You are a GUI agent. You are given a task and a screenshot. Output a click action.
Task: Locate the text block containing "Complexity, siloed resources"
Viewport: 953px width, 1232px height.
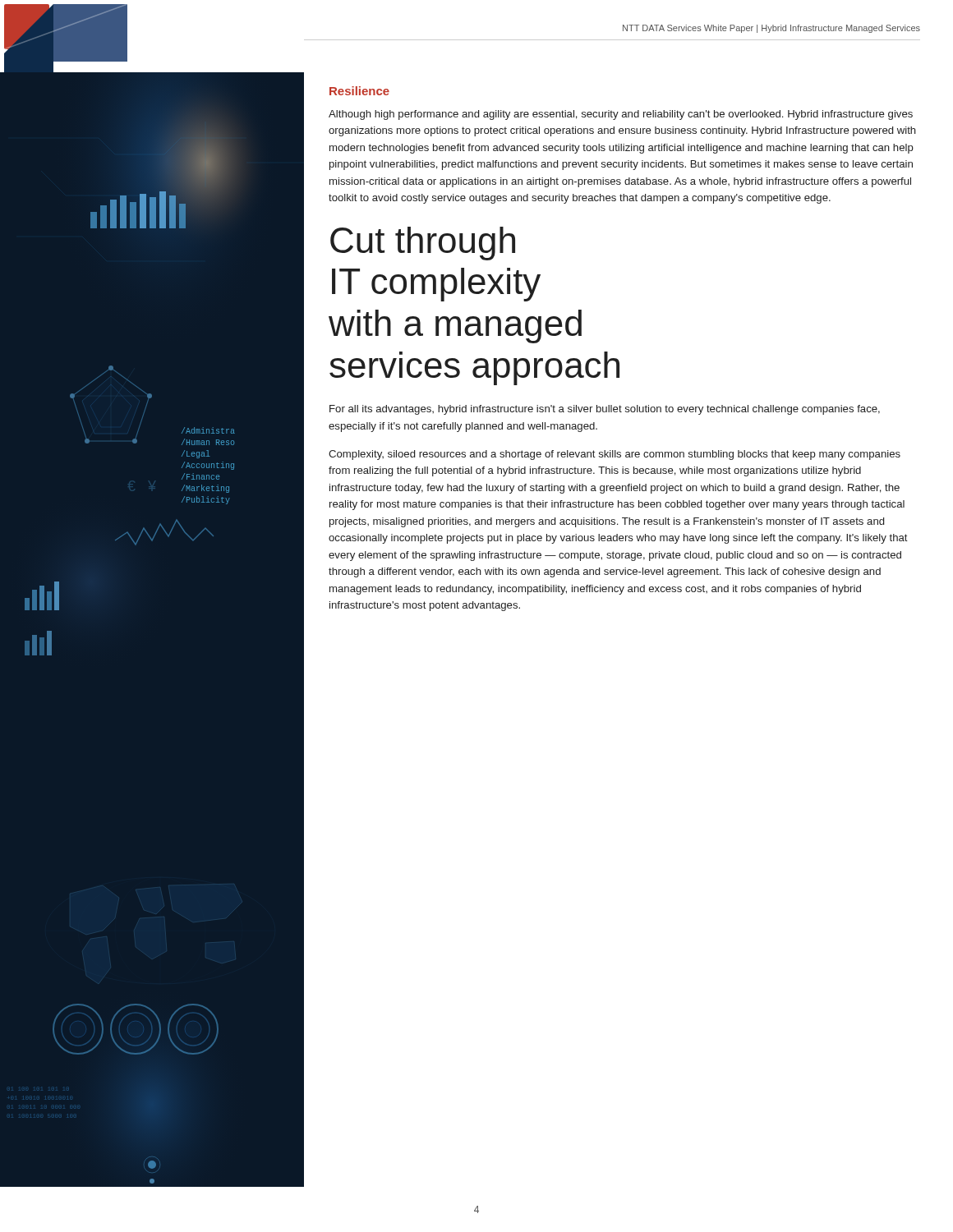tap(618, 529)
